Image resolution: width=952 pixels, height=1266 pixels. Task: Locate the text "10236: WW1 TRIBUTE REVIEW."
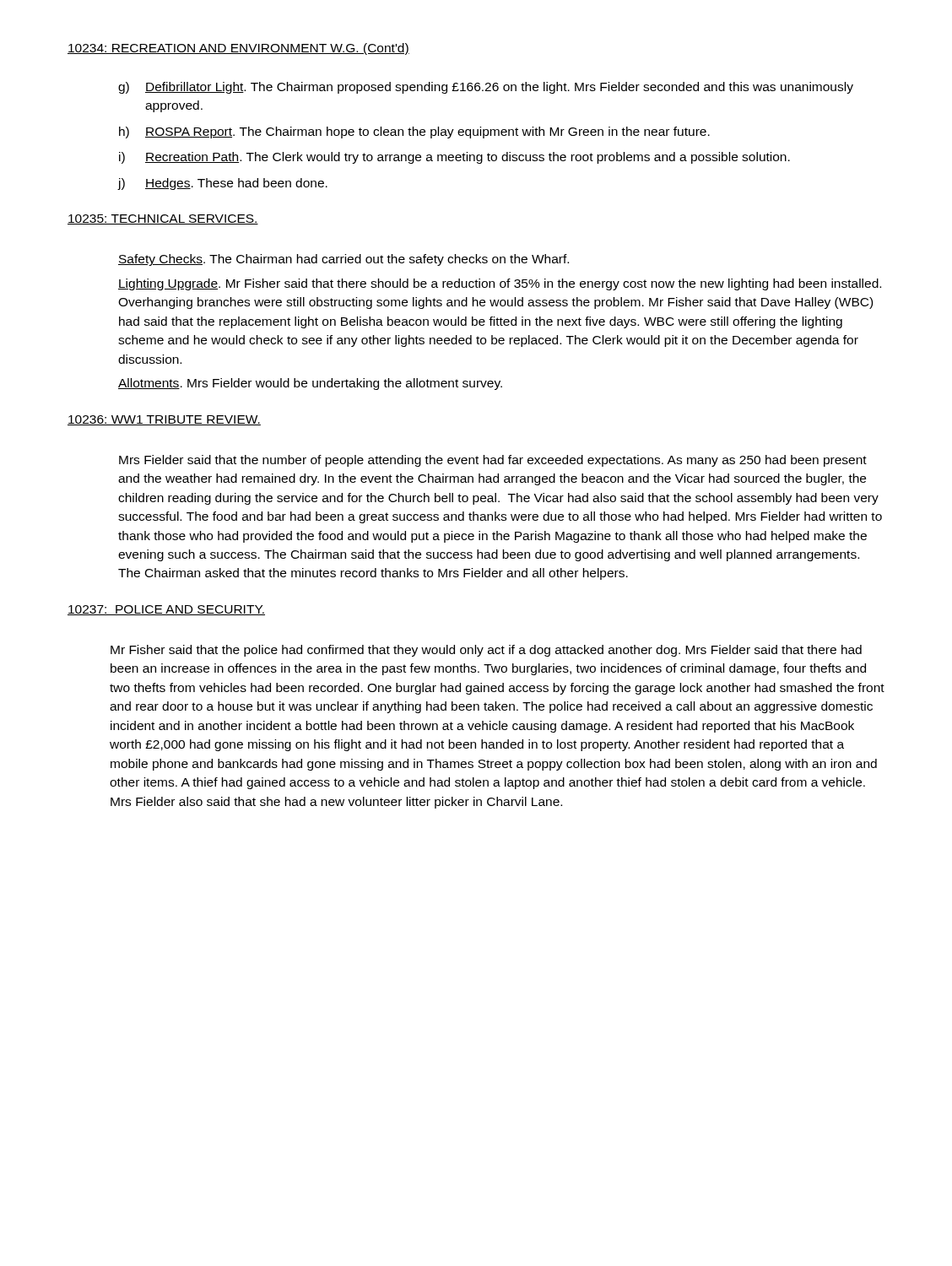(x=164, y=419)
